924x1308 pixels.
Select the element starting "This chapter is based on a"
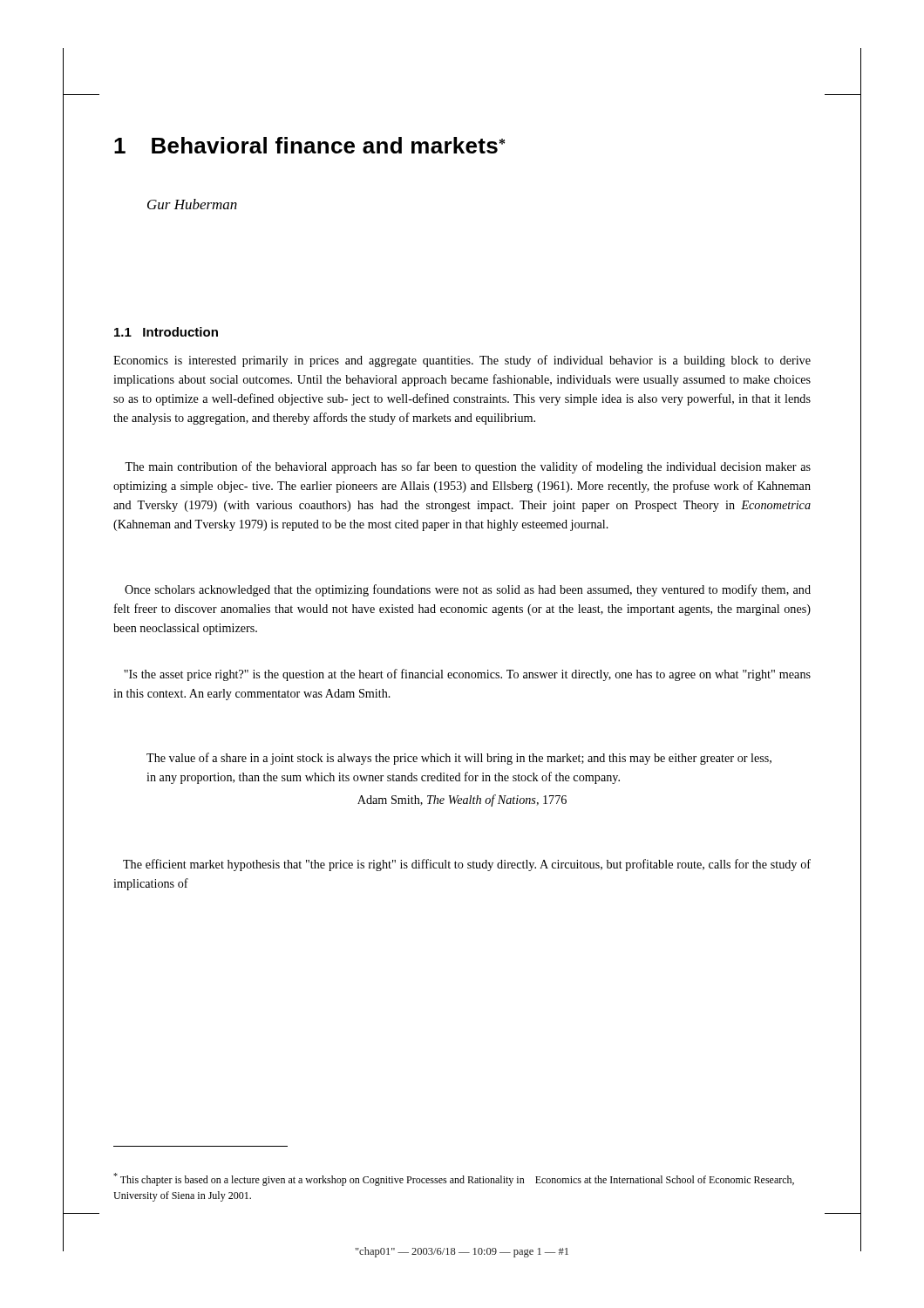tap(454, 1186)
